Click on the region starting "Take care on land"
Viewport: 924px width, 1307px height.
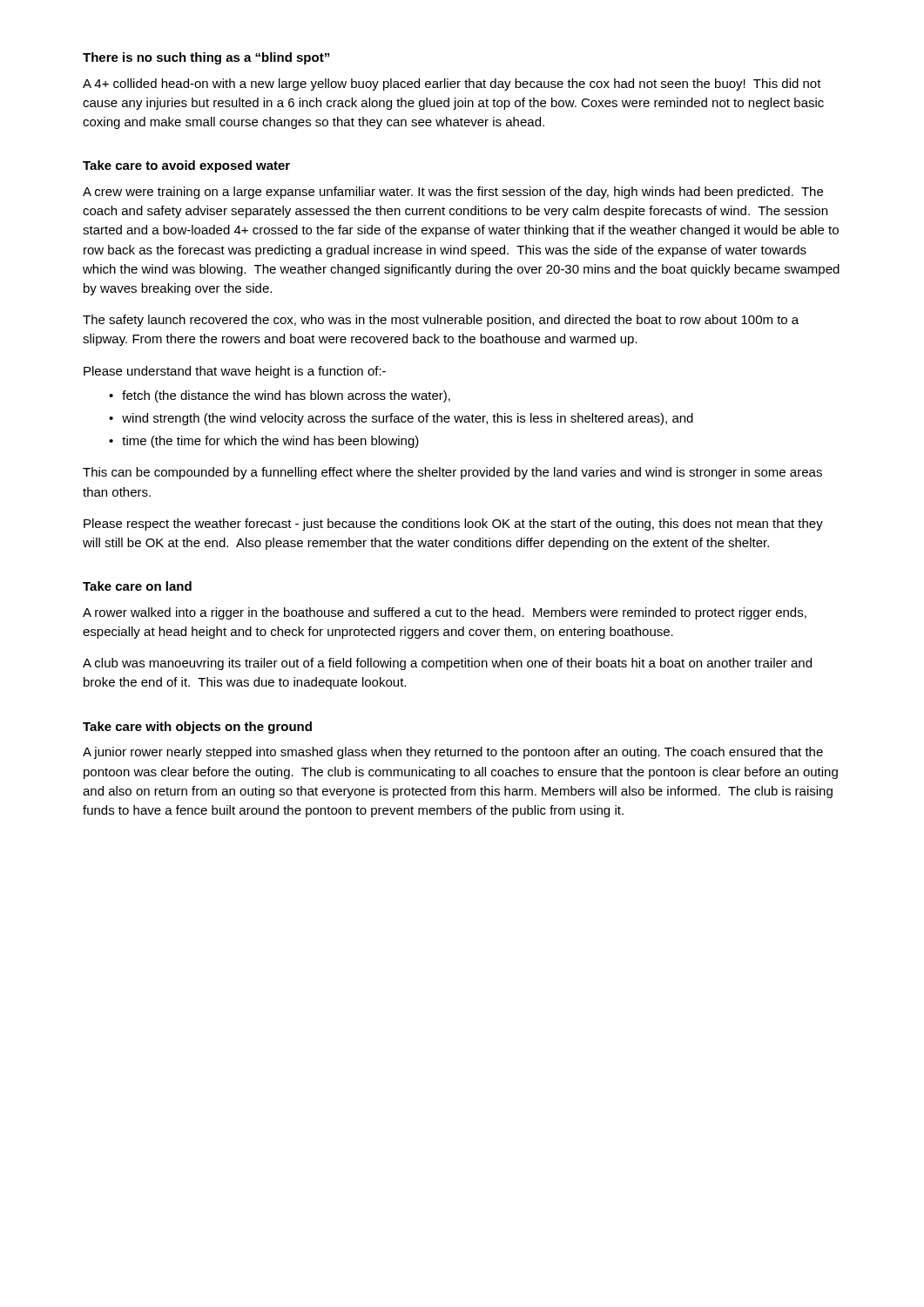(x=137, y=586)
